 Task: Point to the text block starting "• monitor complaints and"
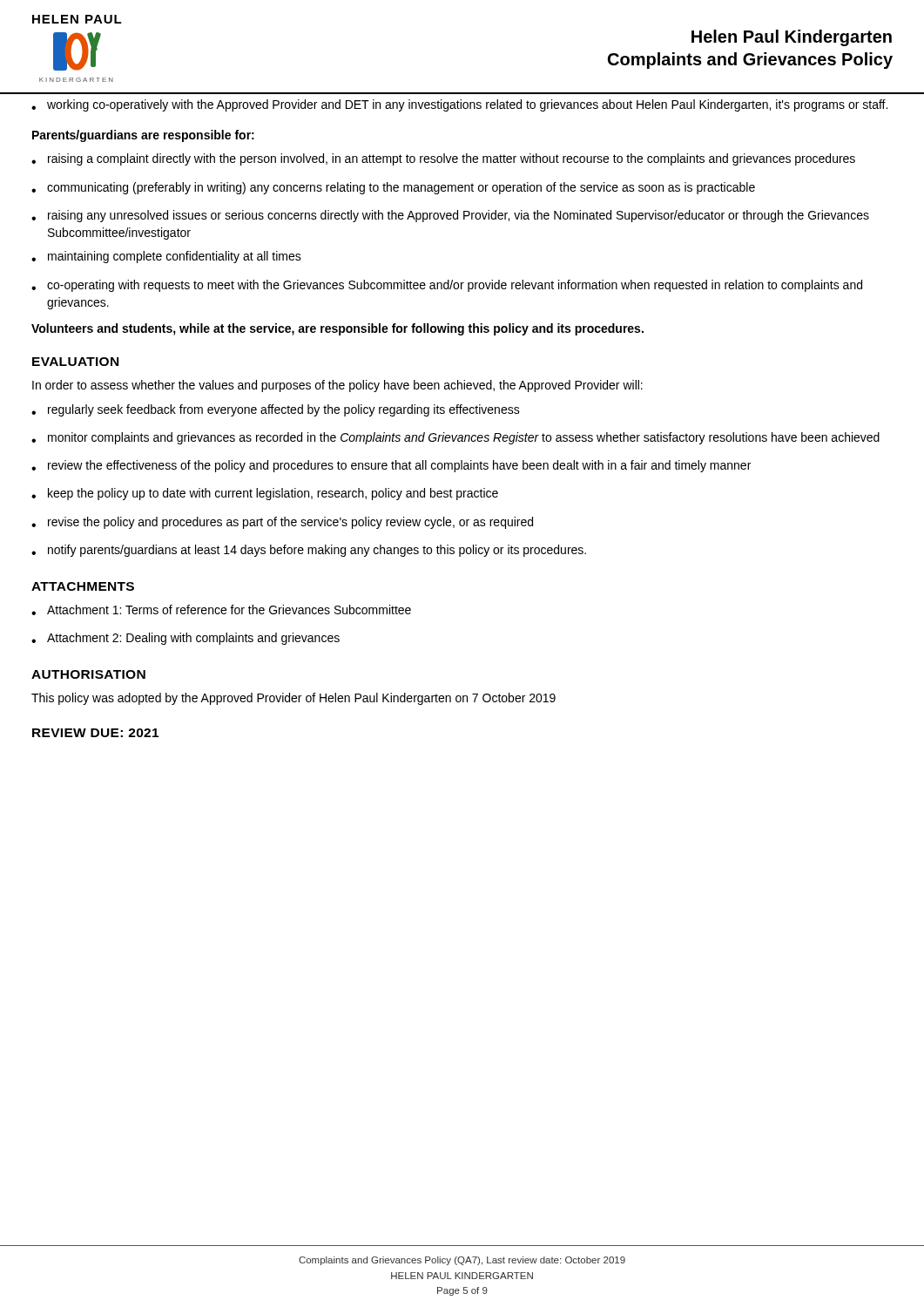pos(462,440)
